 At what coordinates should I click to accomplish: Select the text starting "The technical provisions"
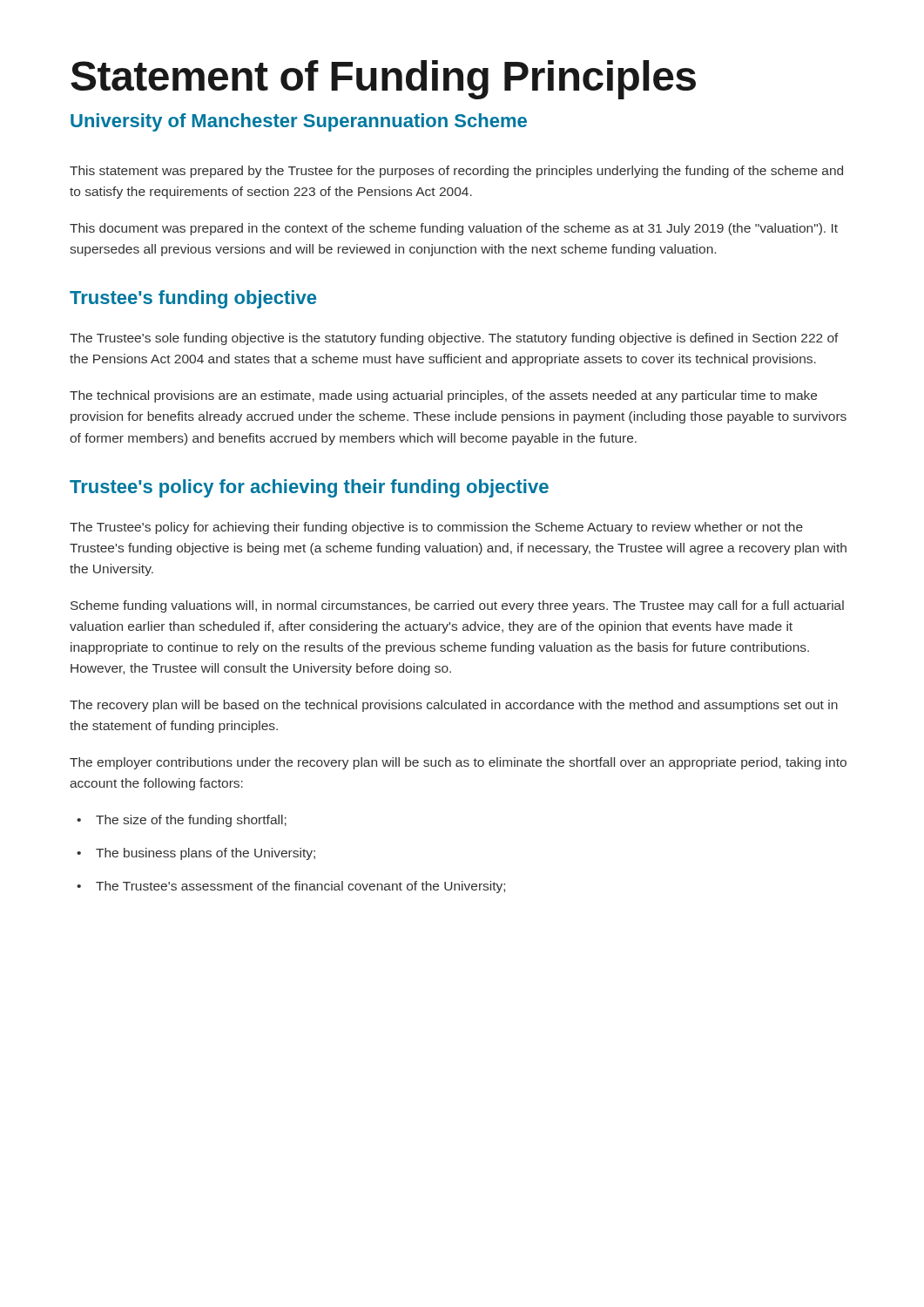[x=462, y=417]
